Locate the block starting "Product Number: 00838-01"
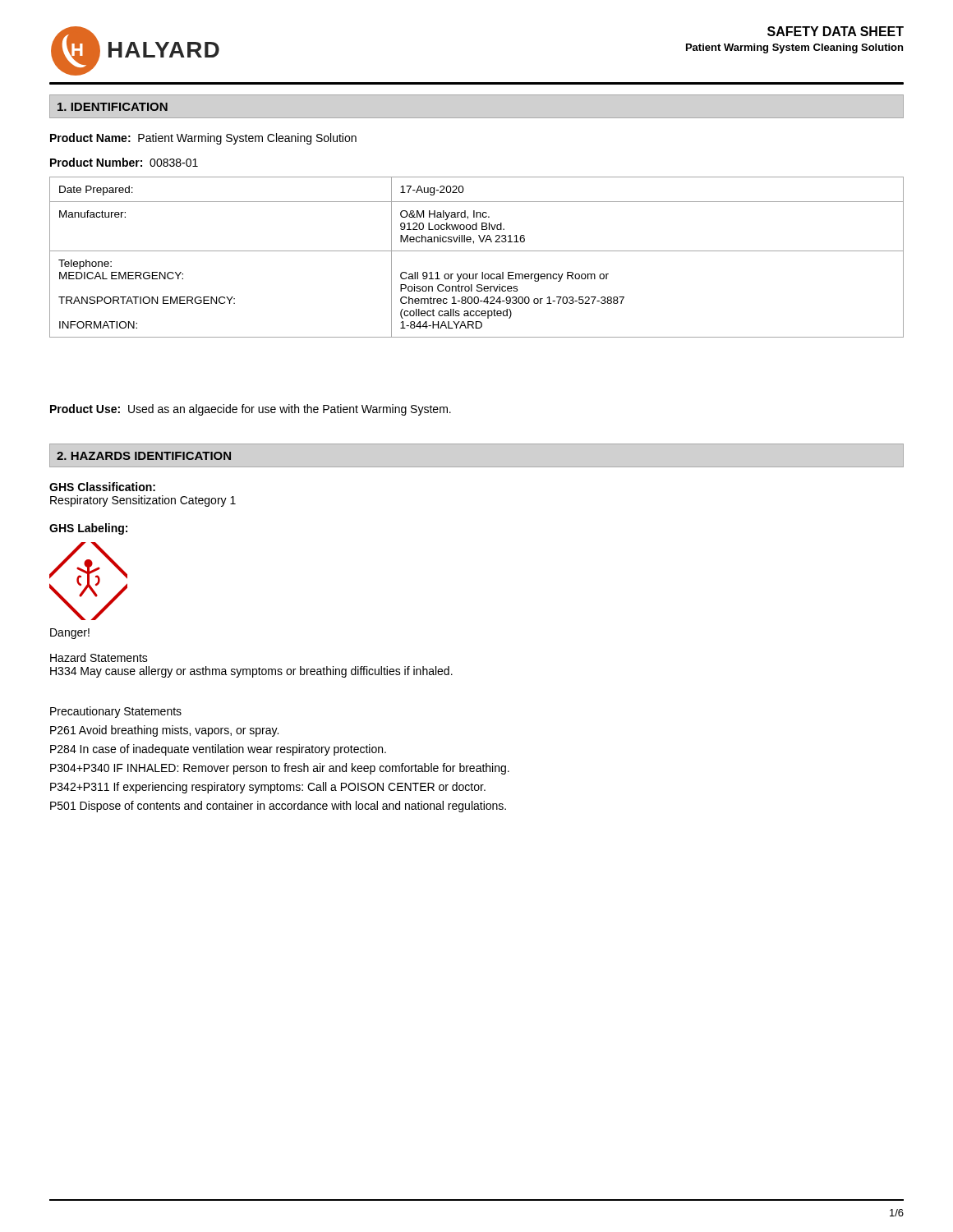Screen dimensions: 1232x953 [x=124, y=163]
